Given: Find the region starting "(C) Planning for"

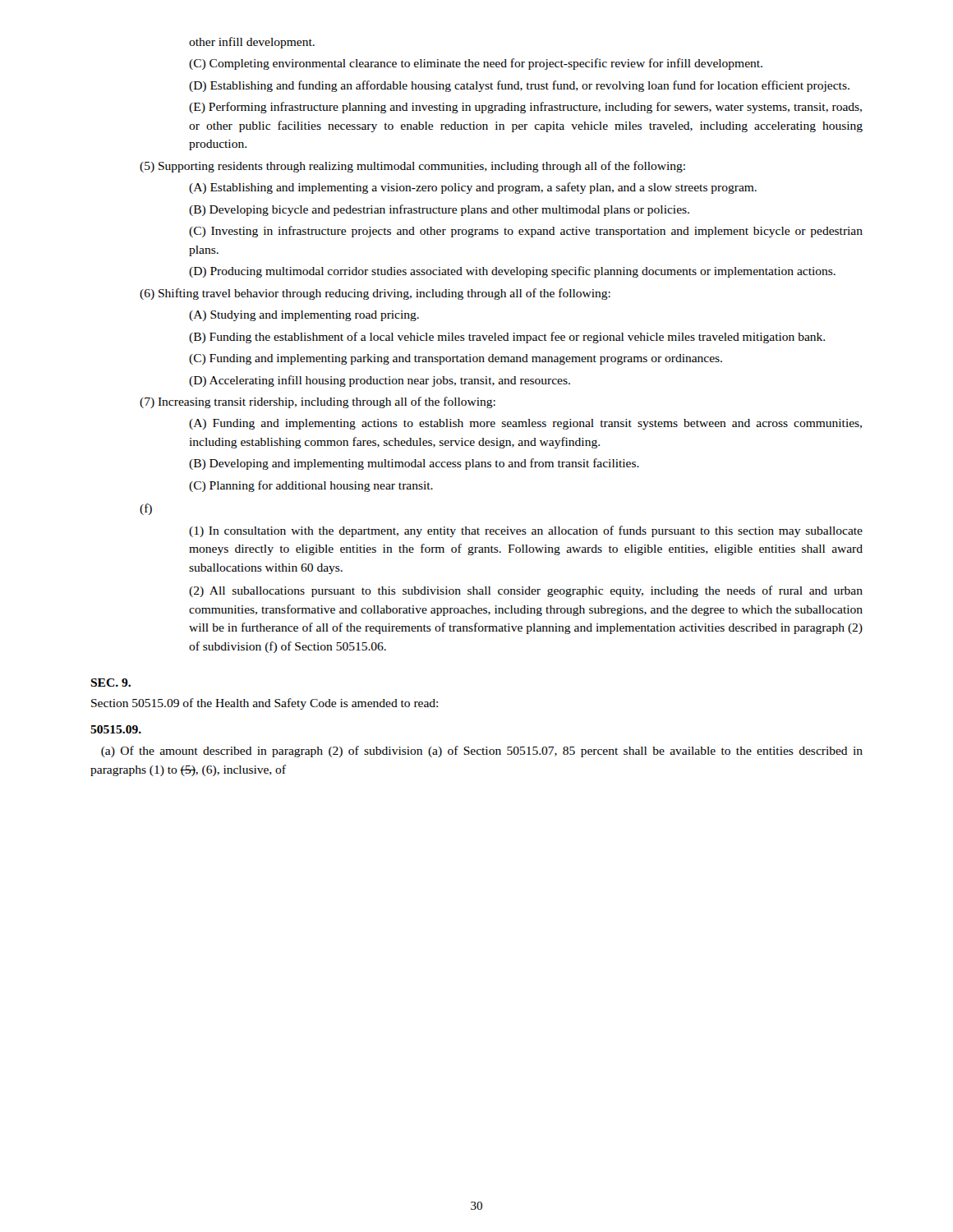Looking at the screenshot, I should [311, 486].
